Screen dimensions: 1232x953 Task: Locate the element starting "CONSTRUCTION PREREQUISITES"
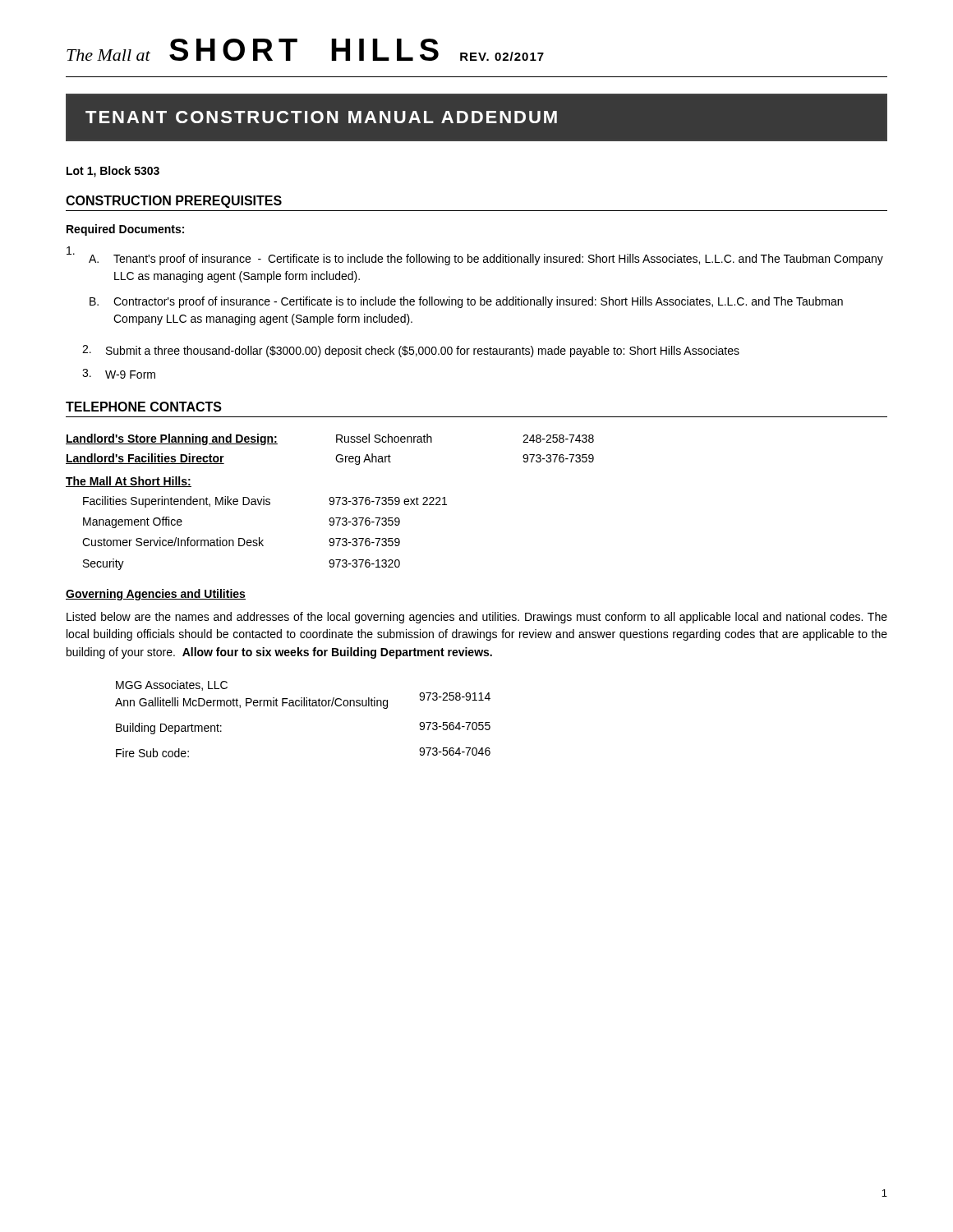174,201
